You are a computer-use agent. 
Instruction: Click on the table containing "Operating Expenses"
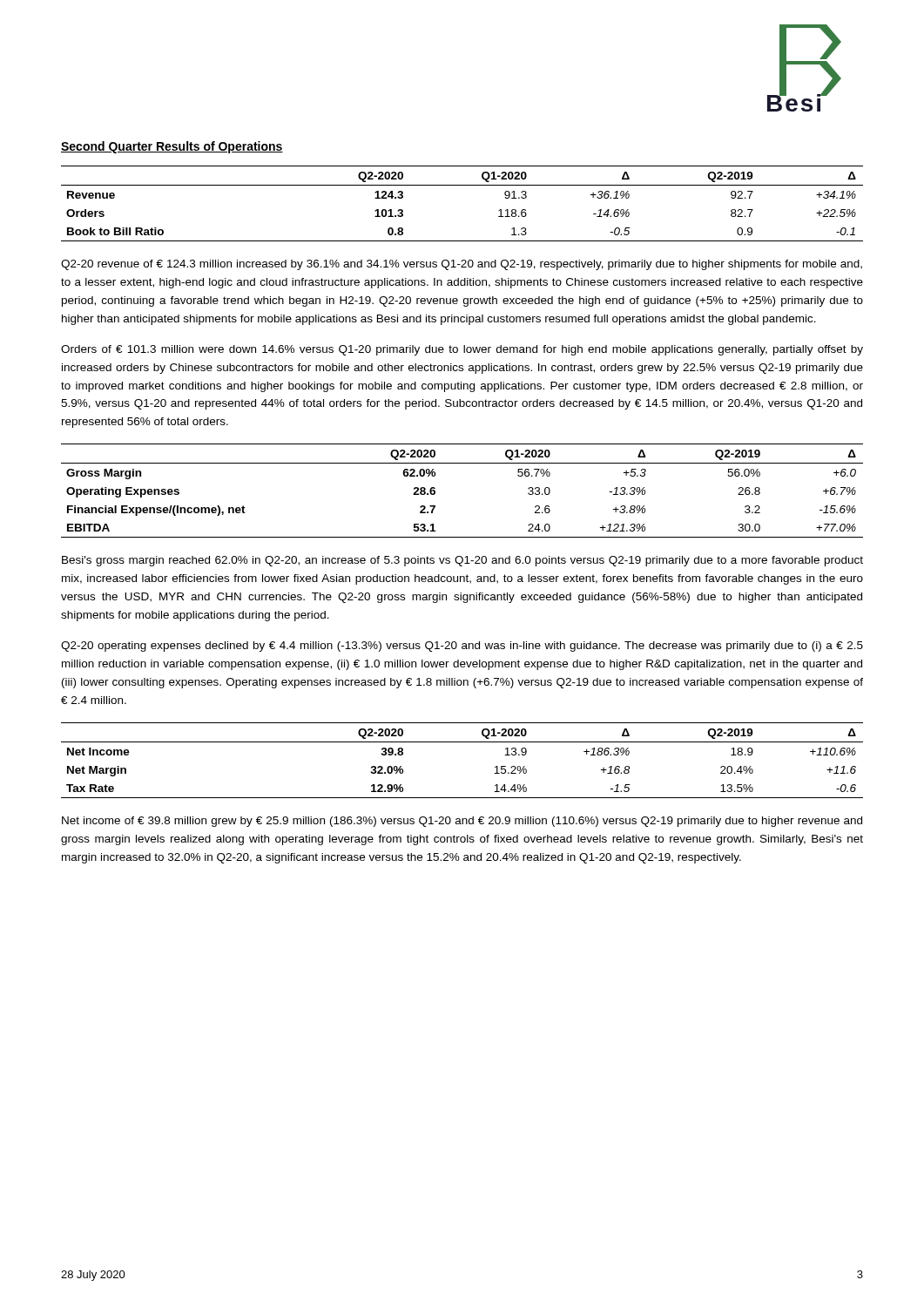(x=462, y=491)
